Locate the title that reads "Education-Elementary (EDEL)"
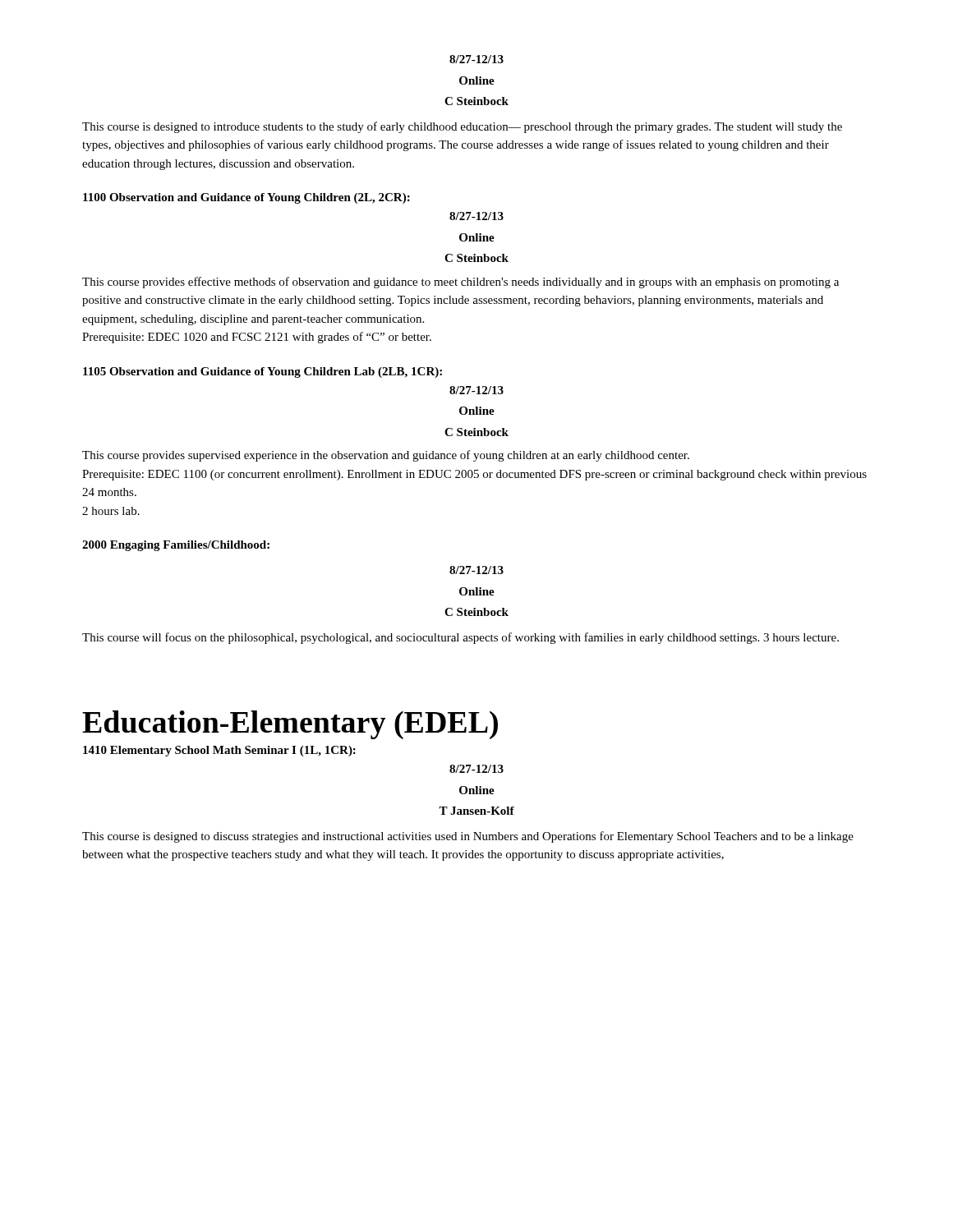953x1232 pixels. coord(291,722)
